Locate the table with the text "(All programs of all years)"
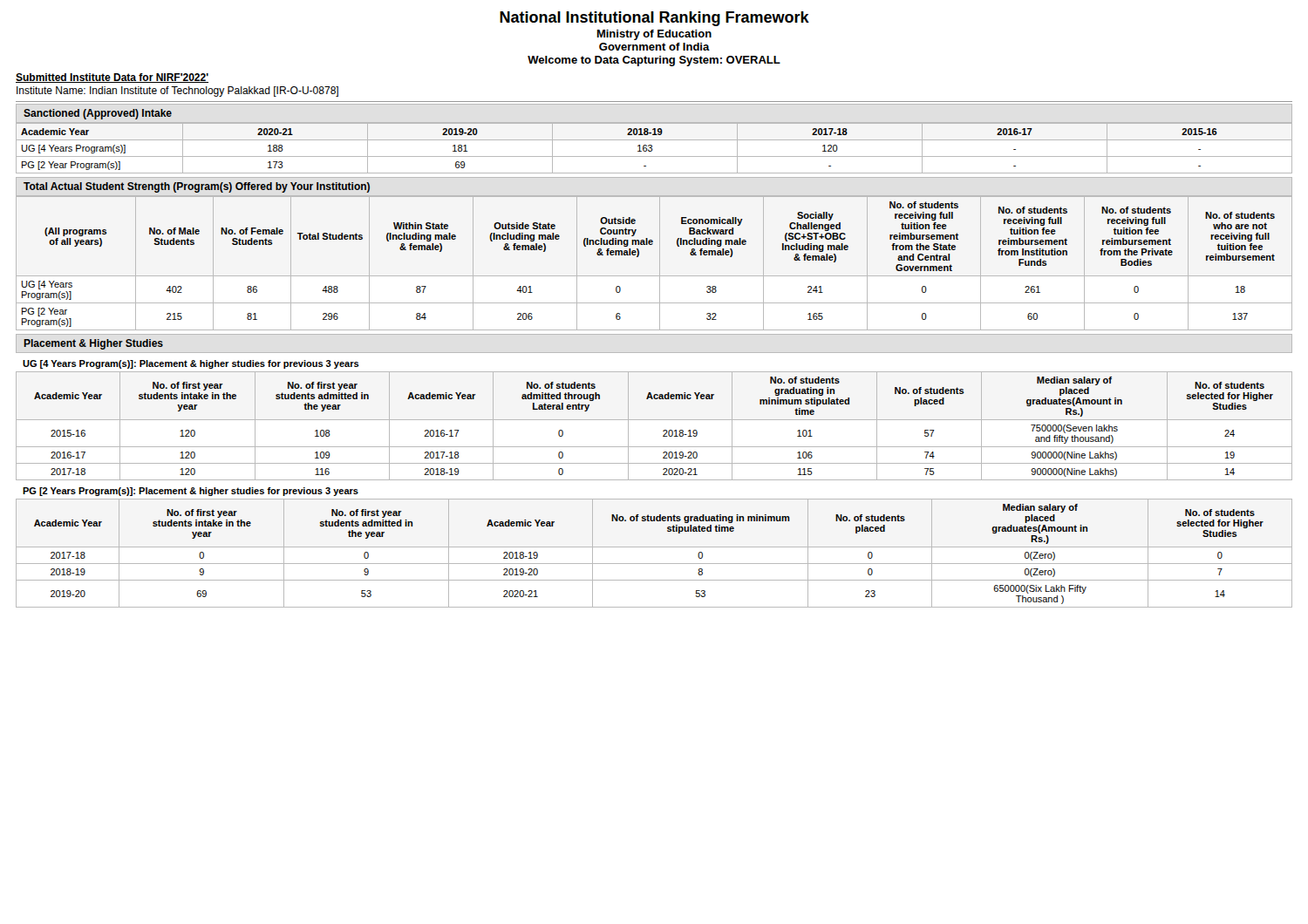This screenshot has width=1308, height=924. tap(654, 263)
